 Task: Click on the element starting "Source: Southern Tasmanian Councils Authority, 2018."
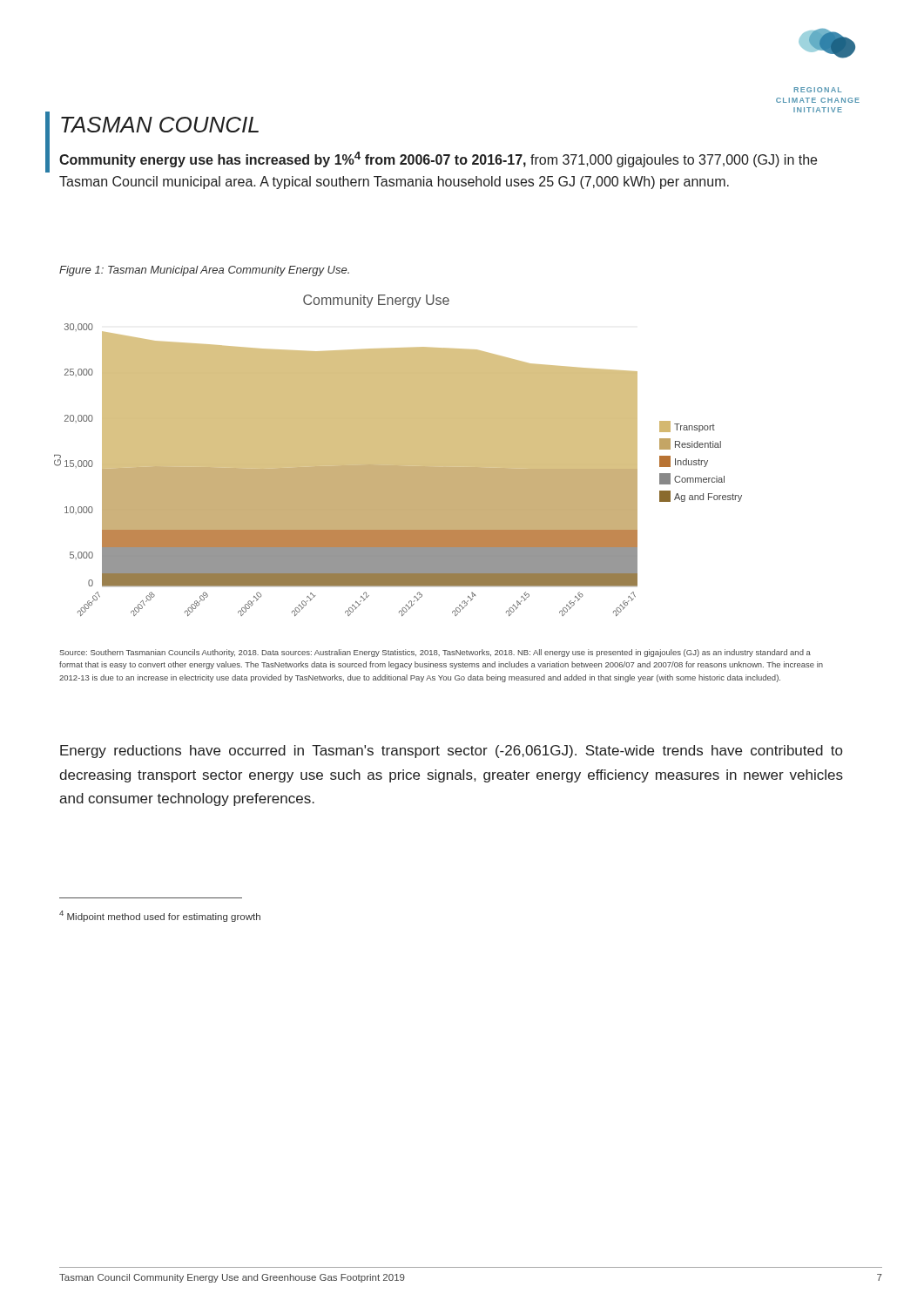441,665
